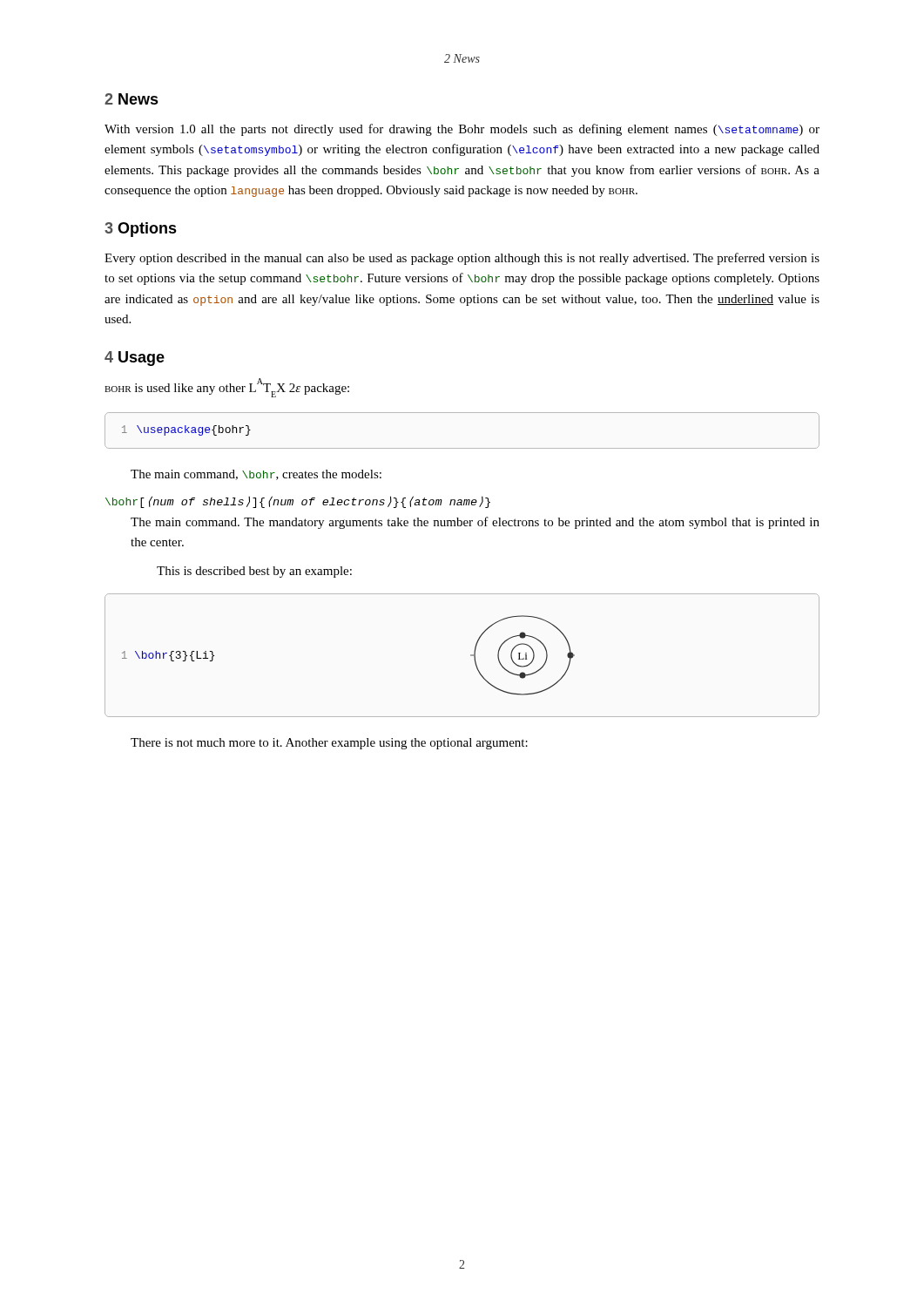This screenshot has width=924, height=1307.
Task: Locate the element starting "This is described best"
Action: (254, 572)
